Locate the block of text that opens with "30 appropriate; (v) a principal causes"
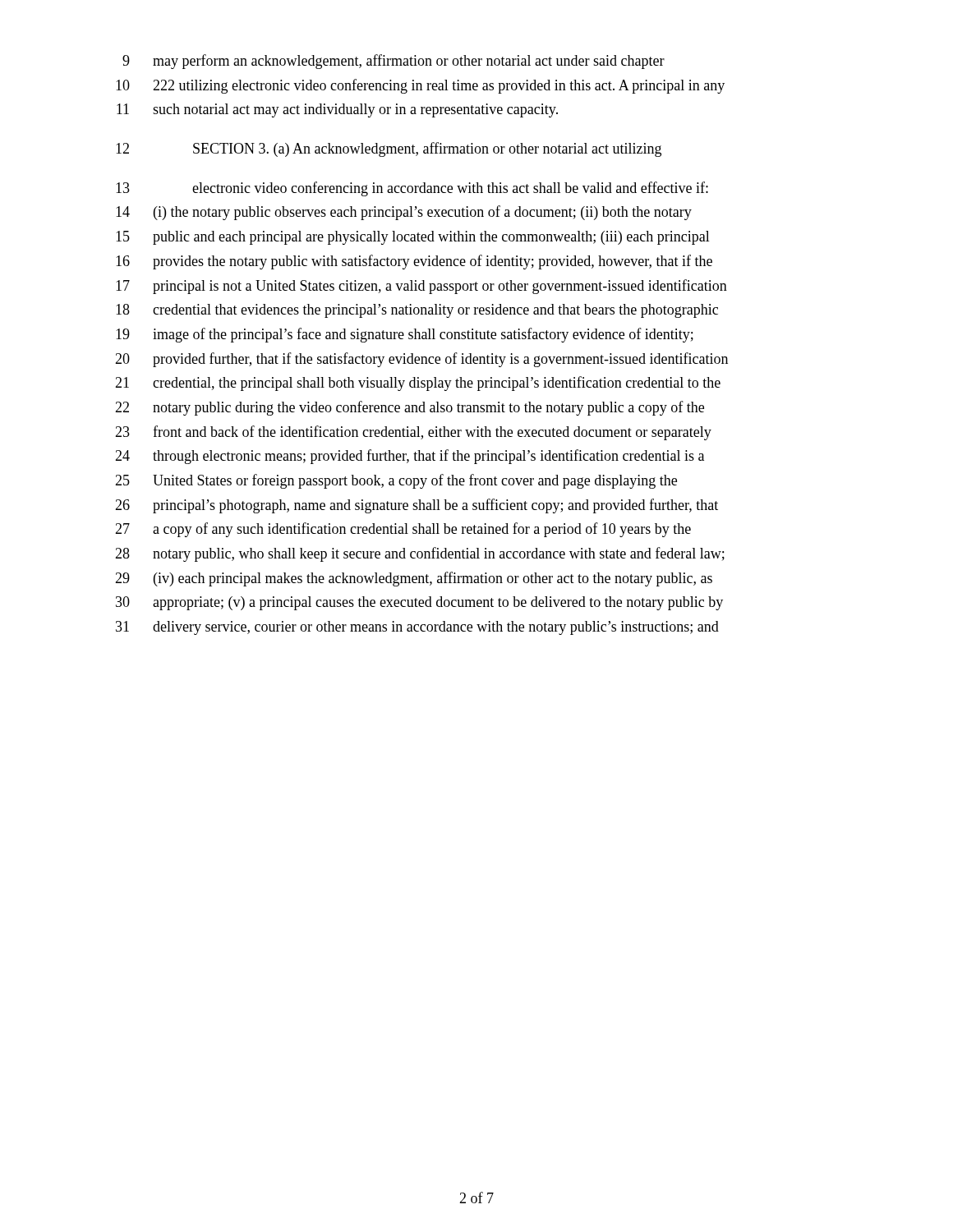 411,603
